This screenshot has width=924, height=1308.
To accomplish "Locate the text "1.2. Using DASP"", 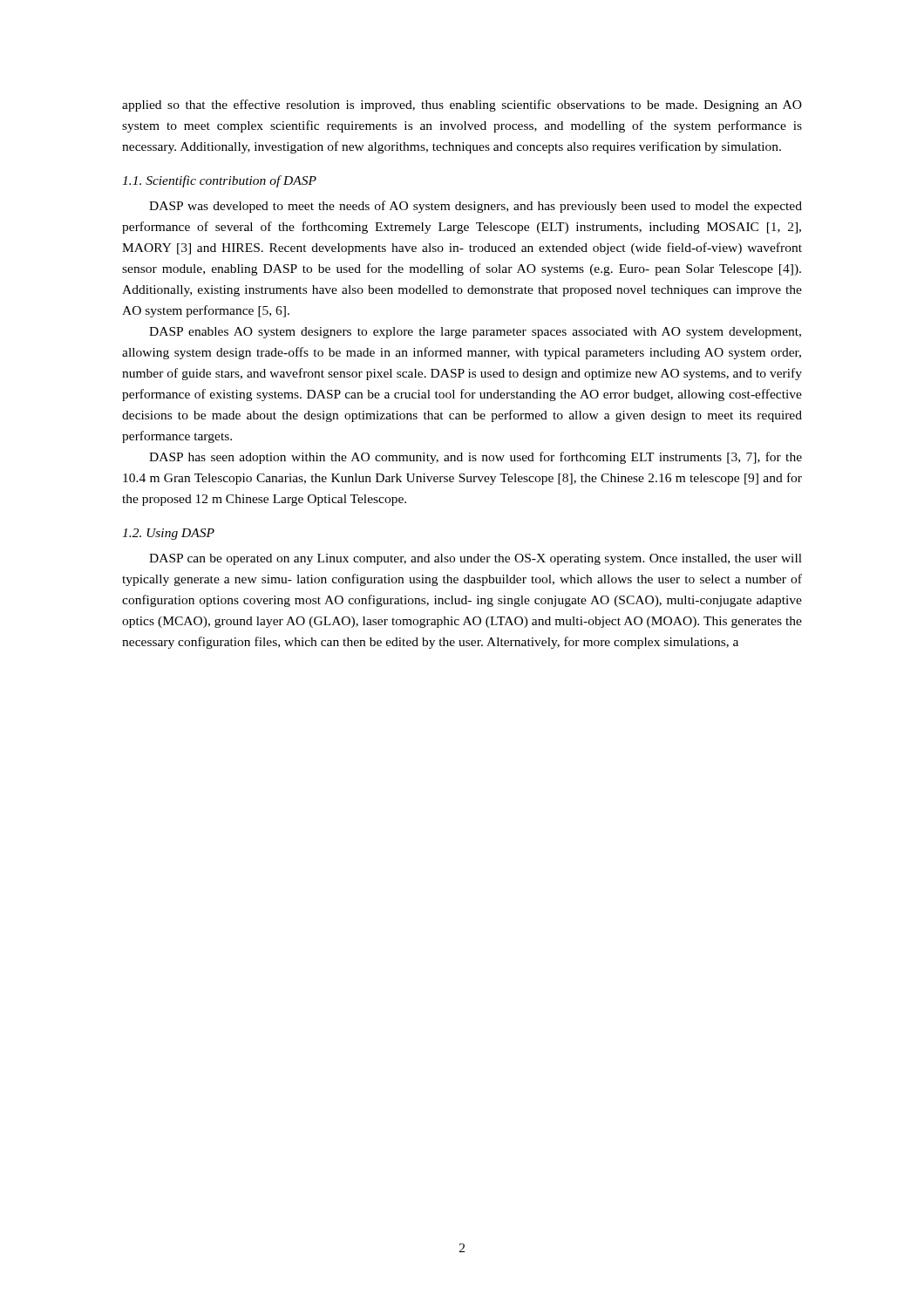I will 168,533.
